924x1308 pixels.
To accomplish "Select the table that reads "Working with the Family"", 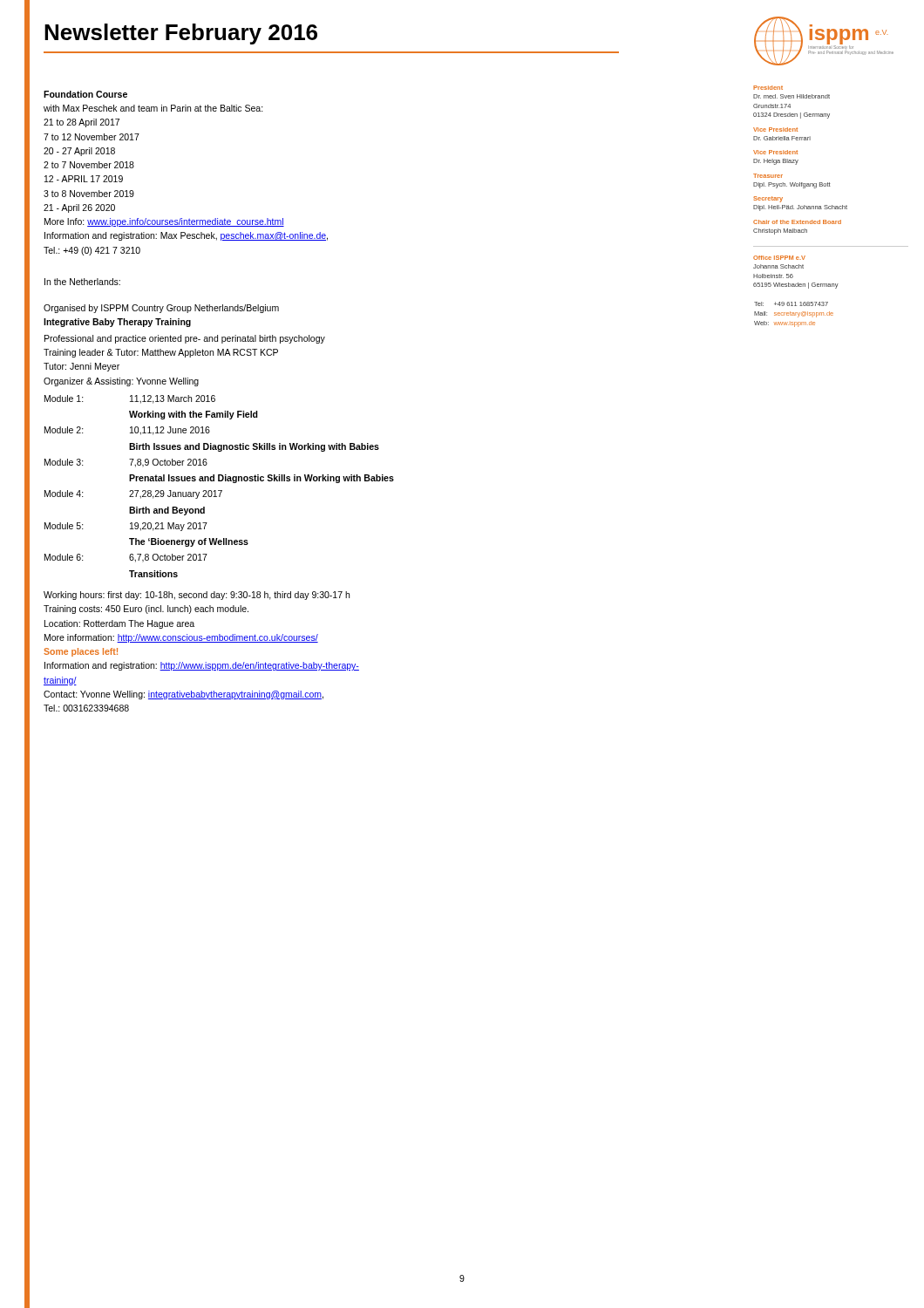I will pos(340,487).
